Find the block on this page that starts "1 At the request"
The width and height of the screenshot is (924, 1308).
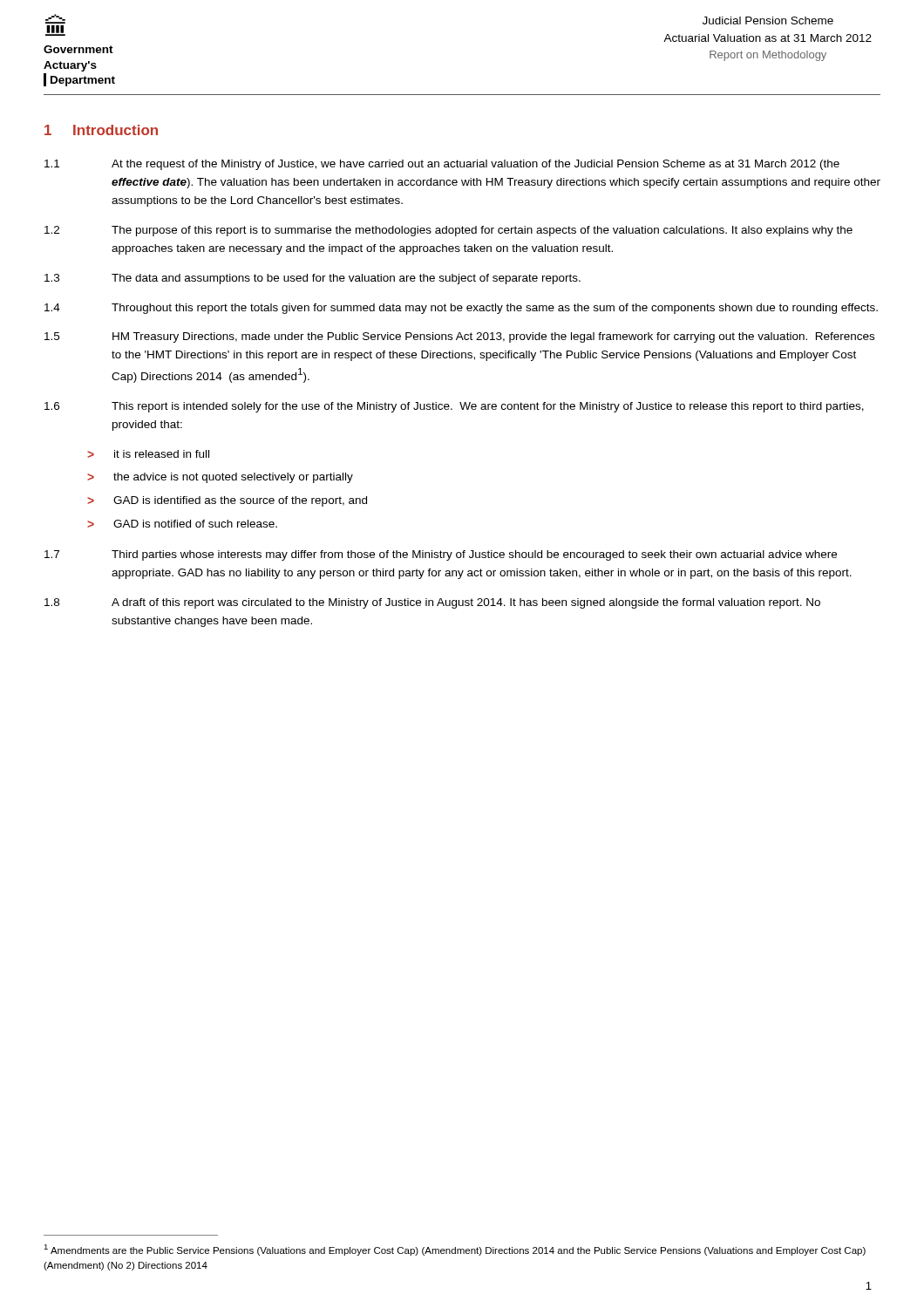click(462, 183)
